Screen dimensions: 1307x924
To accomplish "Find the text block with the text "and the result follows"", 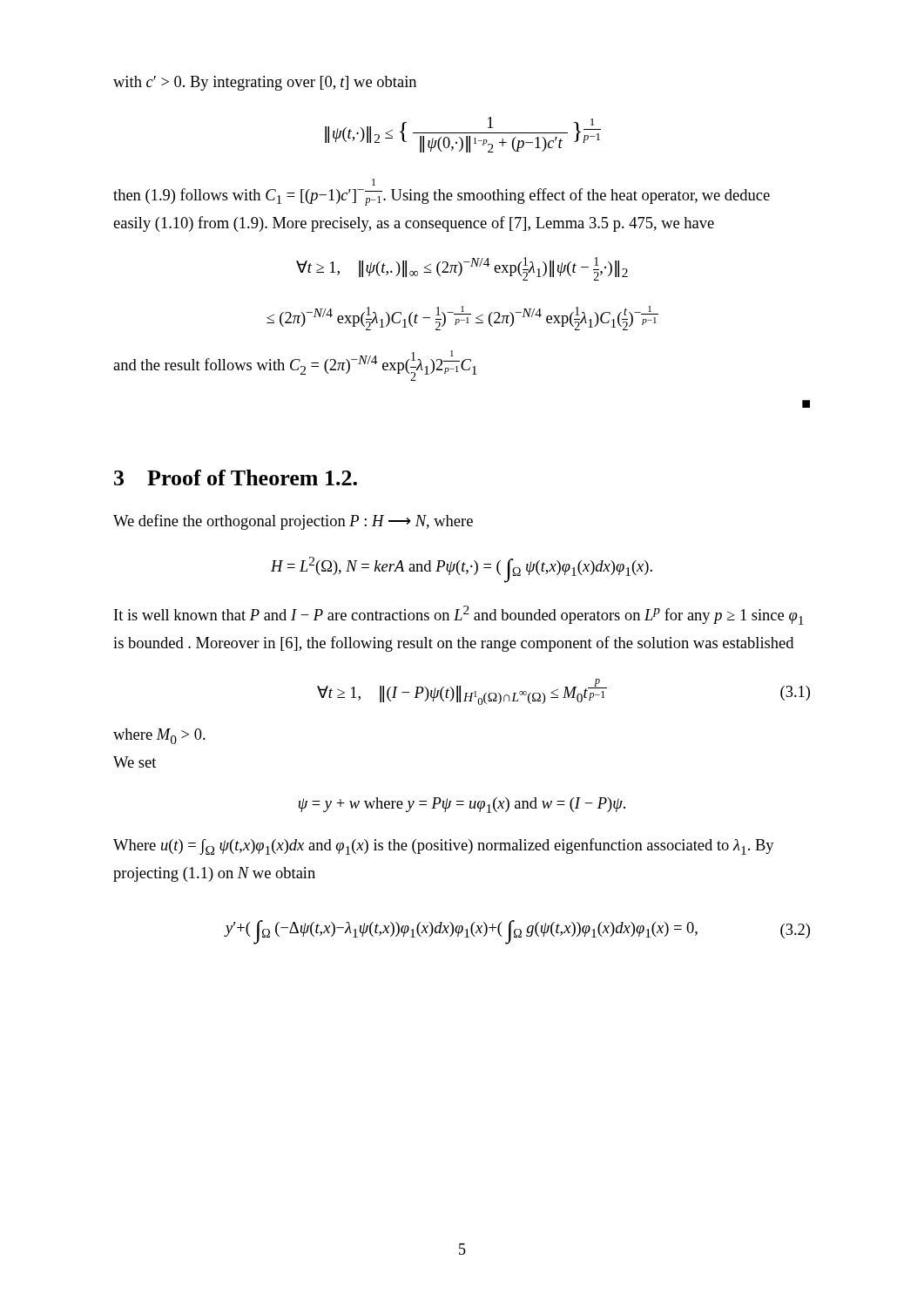I will [295, 367].
